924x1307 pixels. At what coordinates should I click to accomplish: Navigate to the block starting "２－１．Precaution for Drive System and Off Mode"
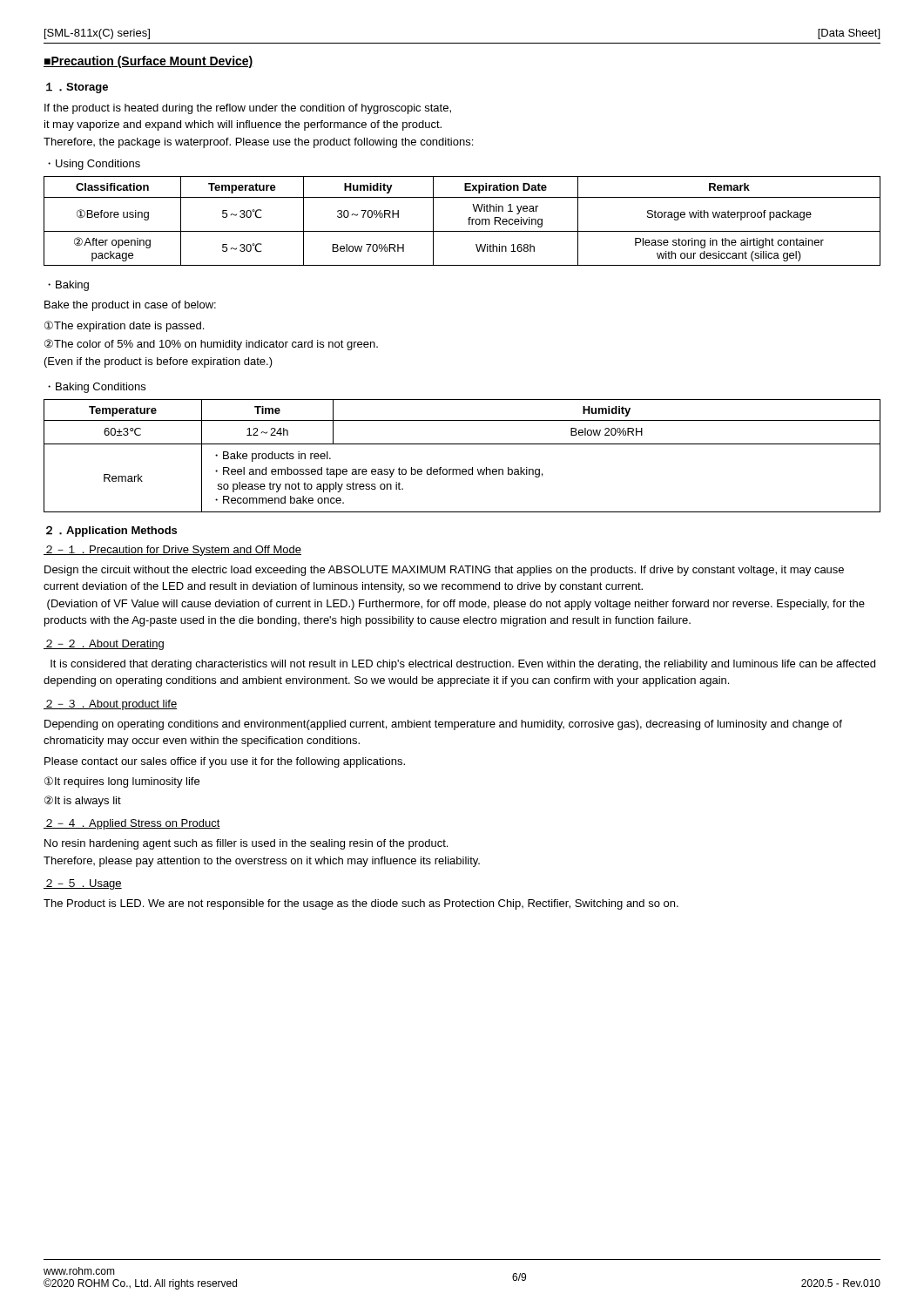pos(172,549)
